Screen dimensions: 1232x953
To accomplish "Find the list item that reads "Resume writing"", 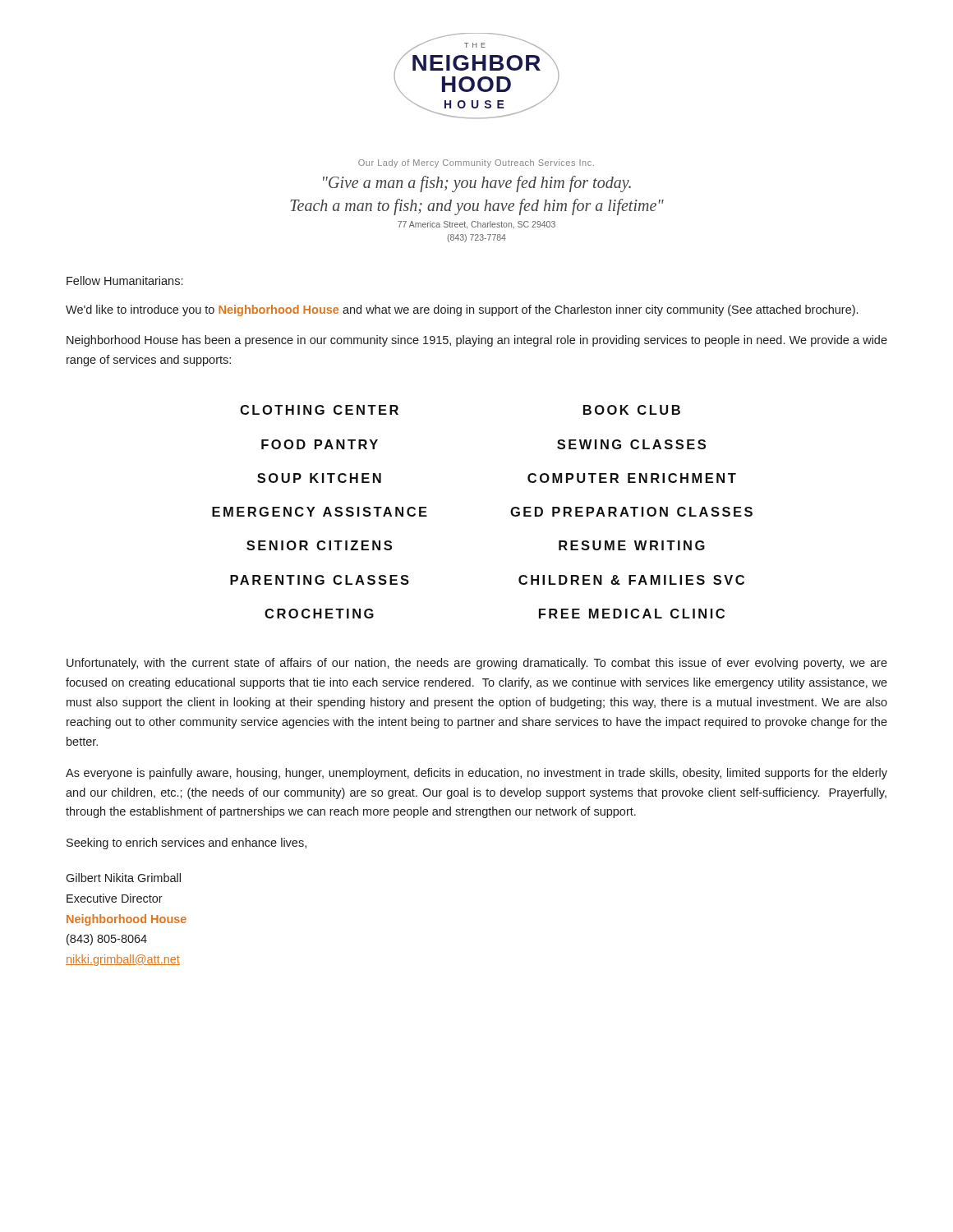I will pyautogui.click(x=633, y=546).
